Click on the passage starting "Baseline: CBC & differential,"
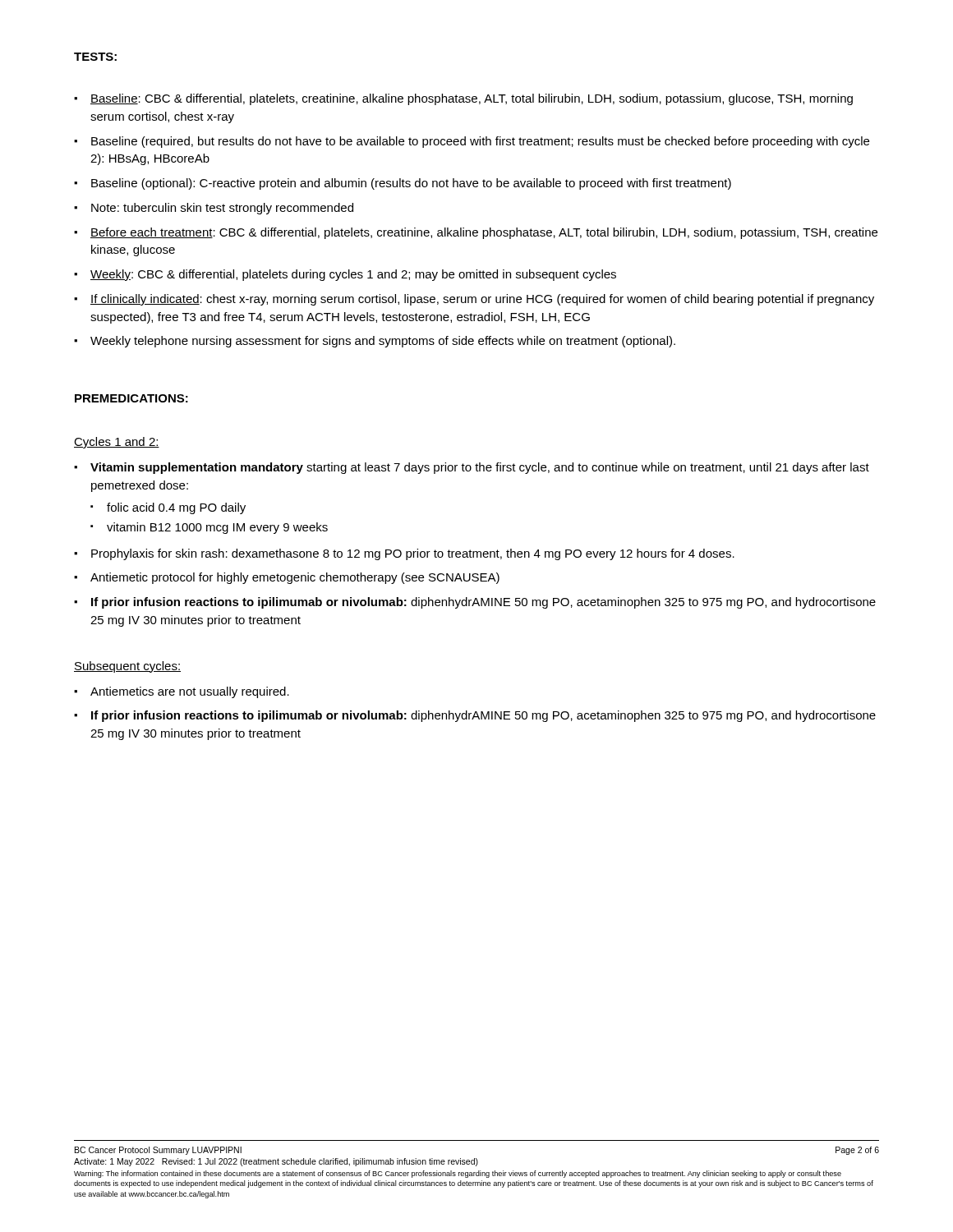 476,107
